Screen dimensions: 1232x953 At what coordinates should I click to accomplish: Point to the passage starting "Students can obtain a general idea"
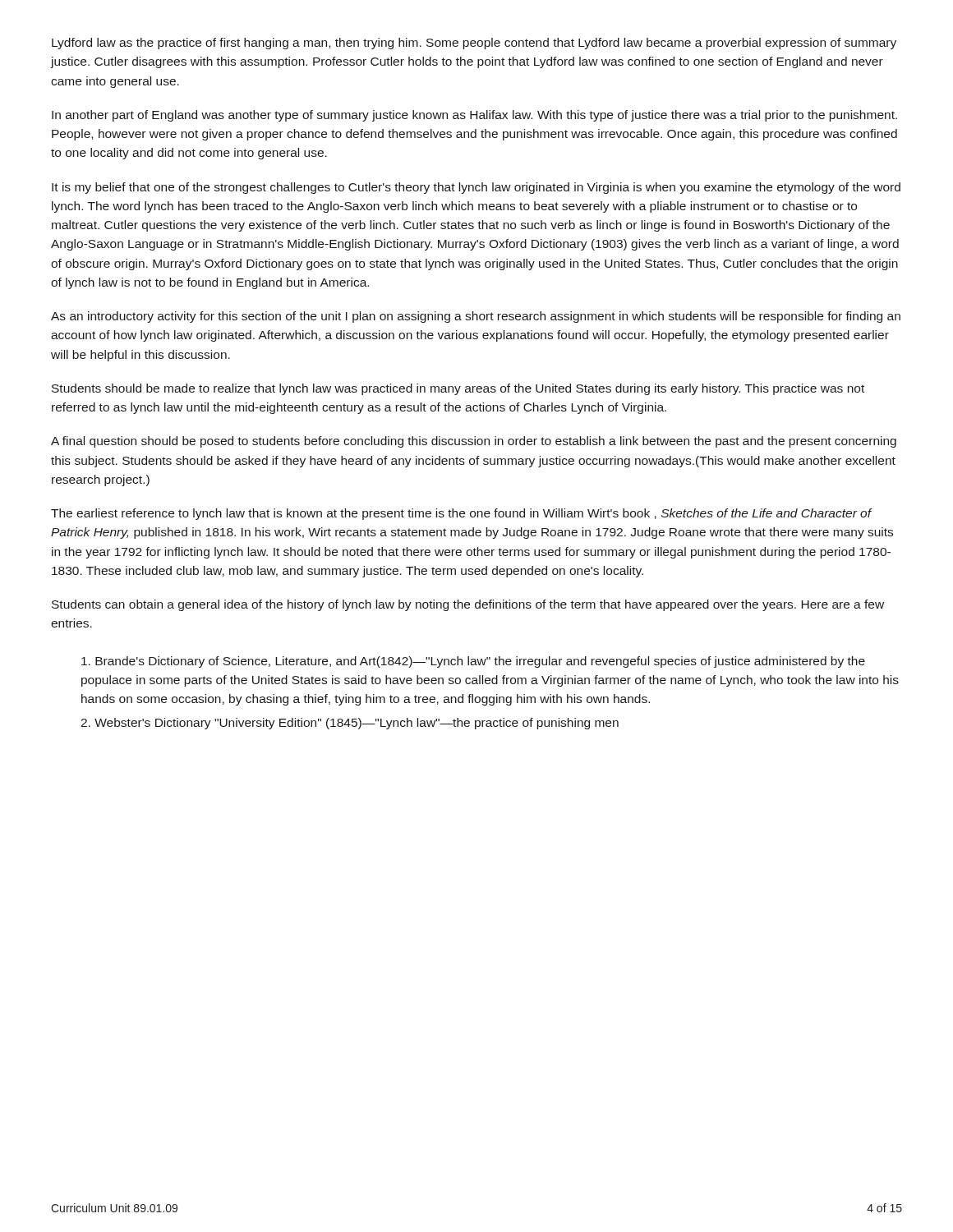coord(467,614)
